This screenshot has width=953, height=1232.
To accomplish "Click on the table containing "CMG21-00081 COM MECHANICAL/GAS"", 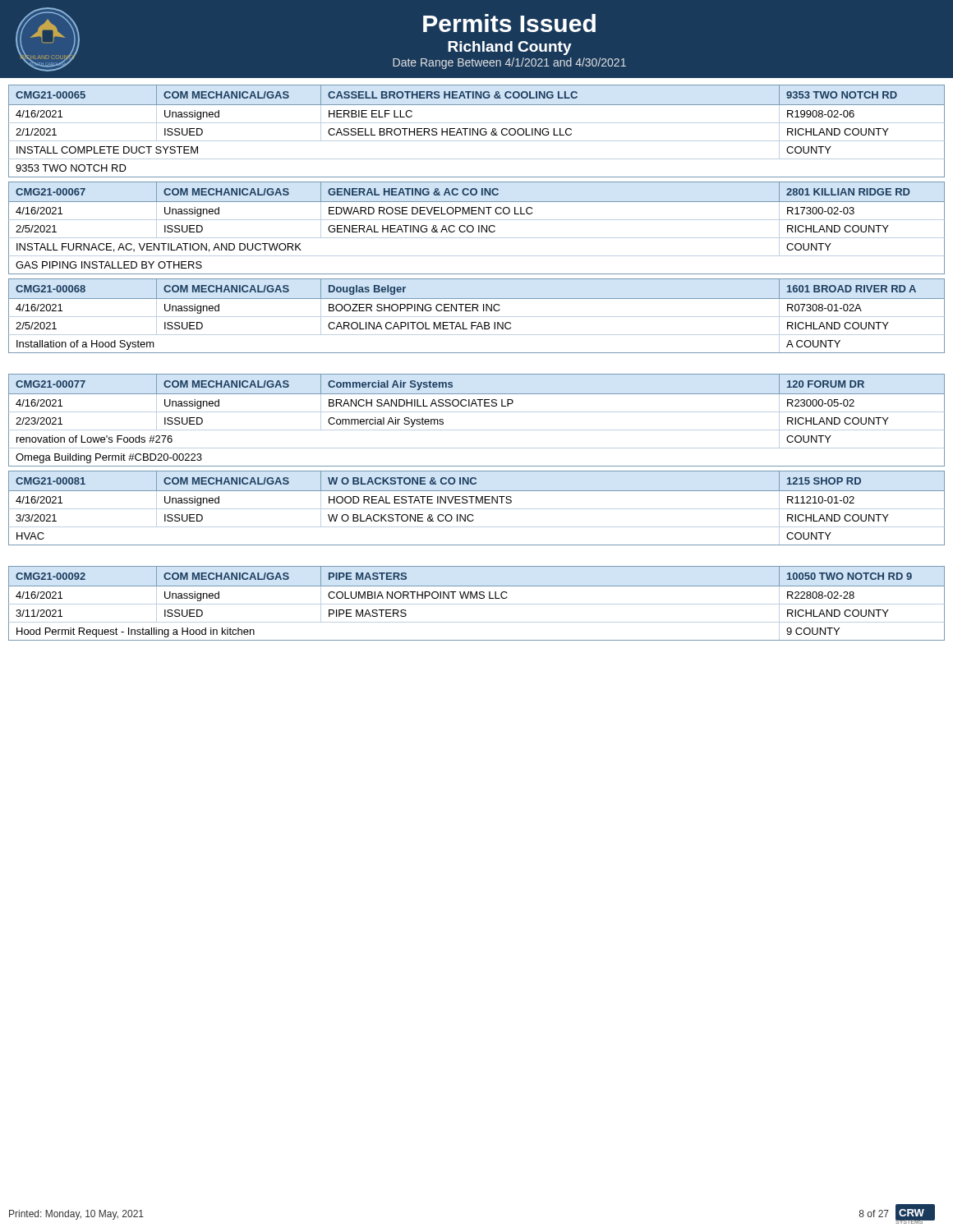I will click(x=476, y=508).
